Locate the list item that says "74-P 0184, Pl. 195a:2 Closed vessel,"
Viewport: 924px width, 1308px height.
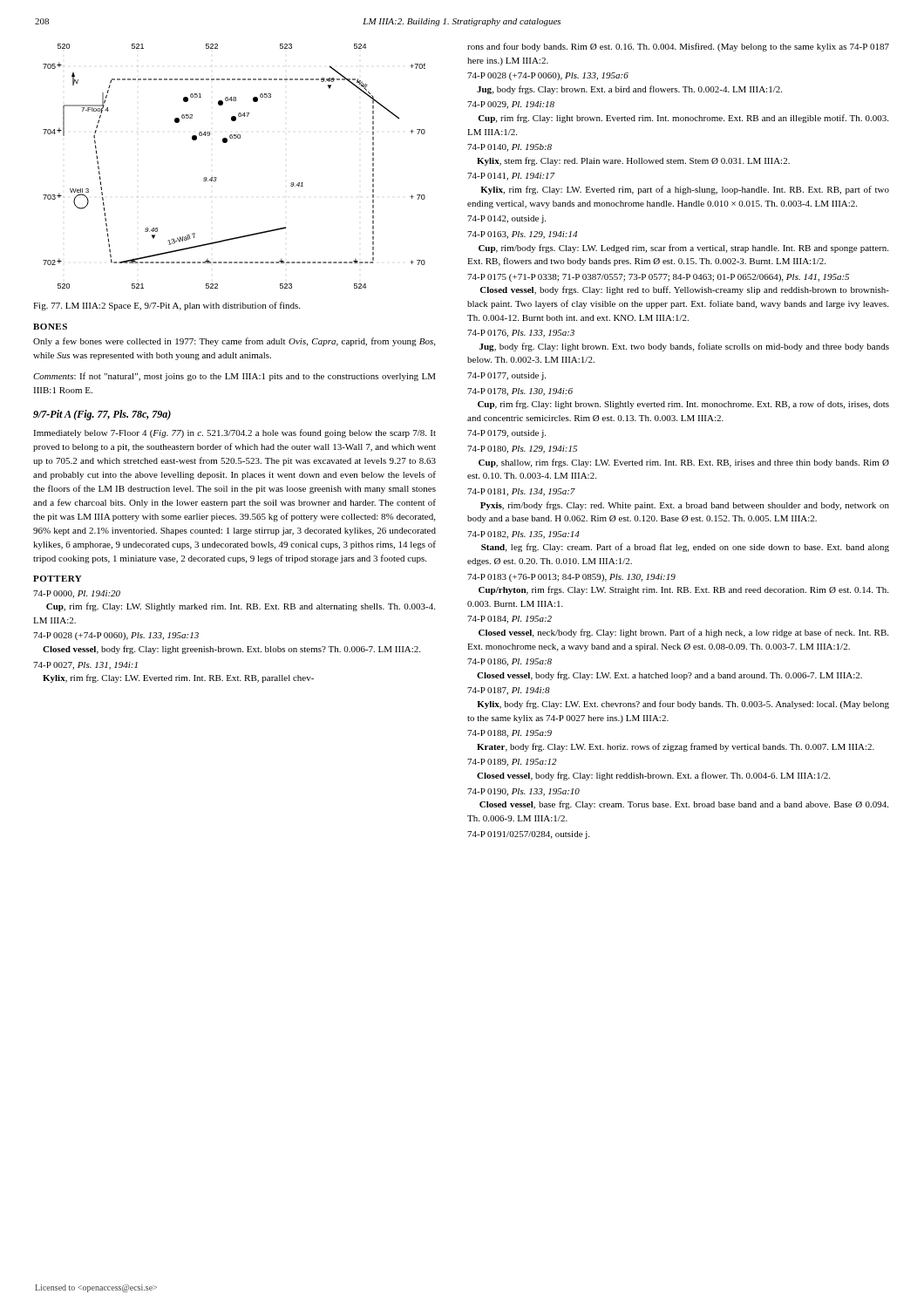point(678,632)
